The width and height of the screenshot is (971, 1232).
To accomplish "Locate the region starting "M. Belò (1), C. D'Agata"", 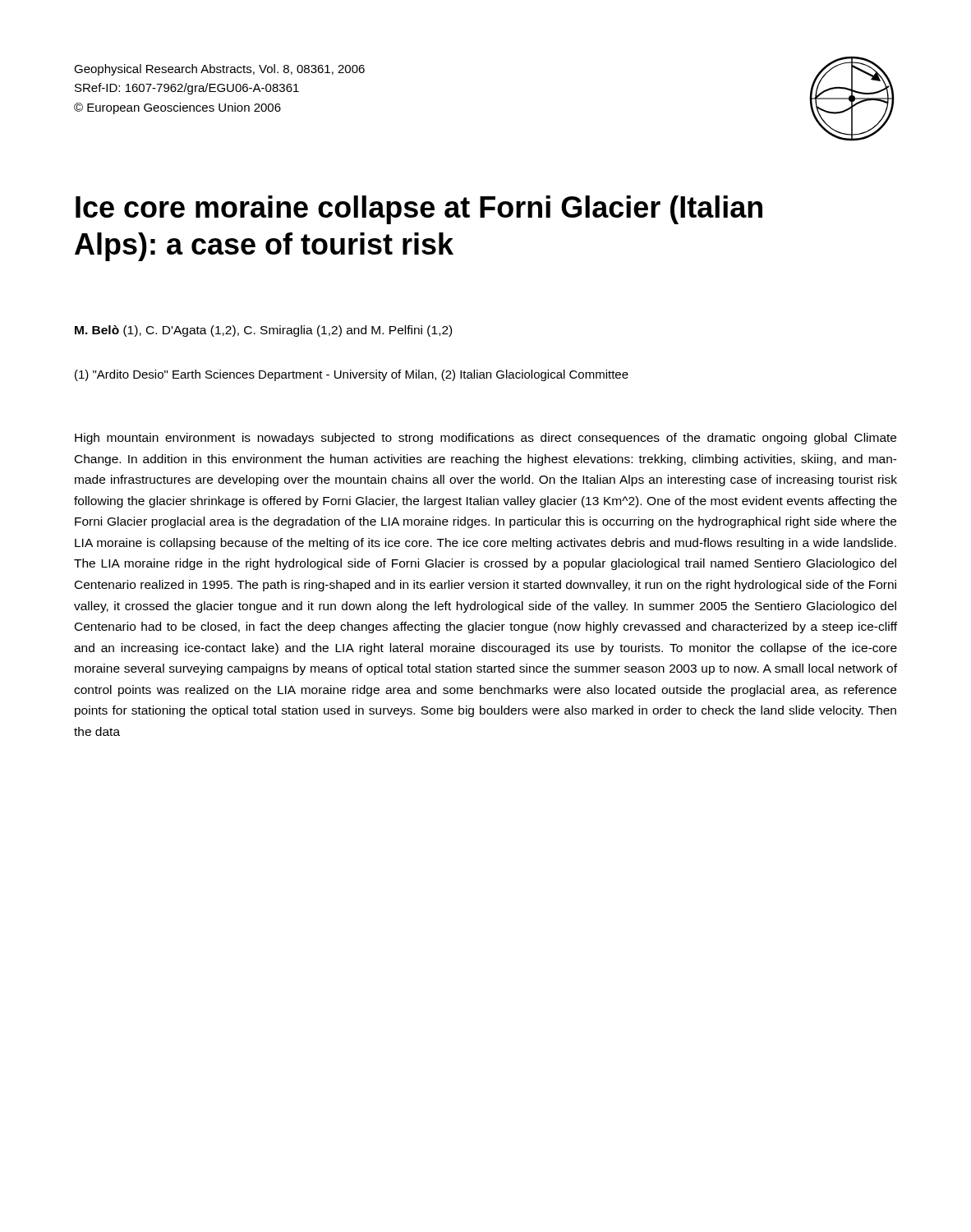I will (263, 331).
